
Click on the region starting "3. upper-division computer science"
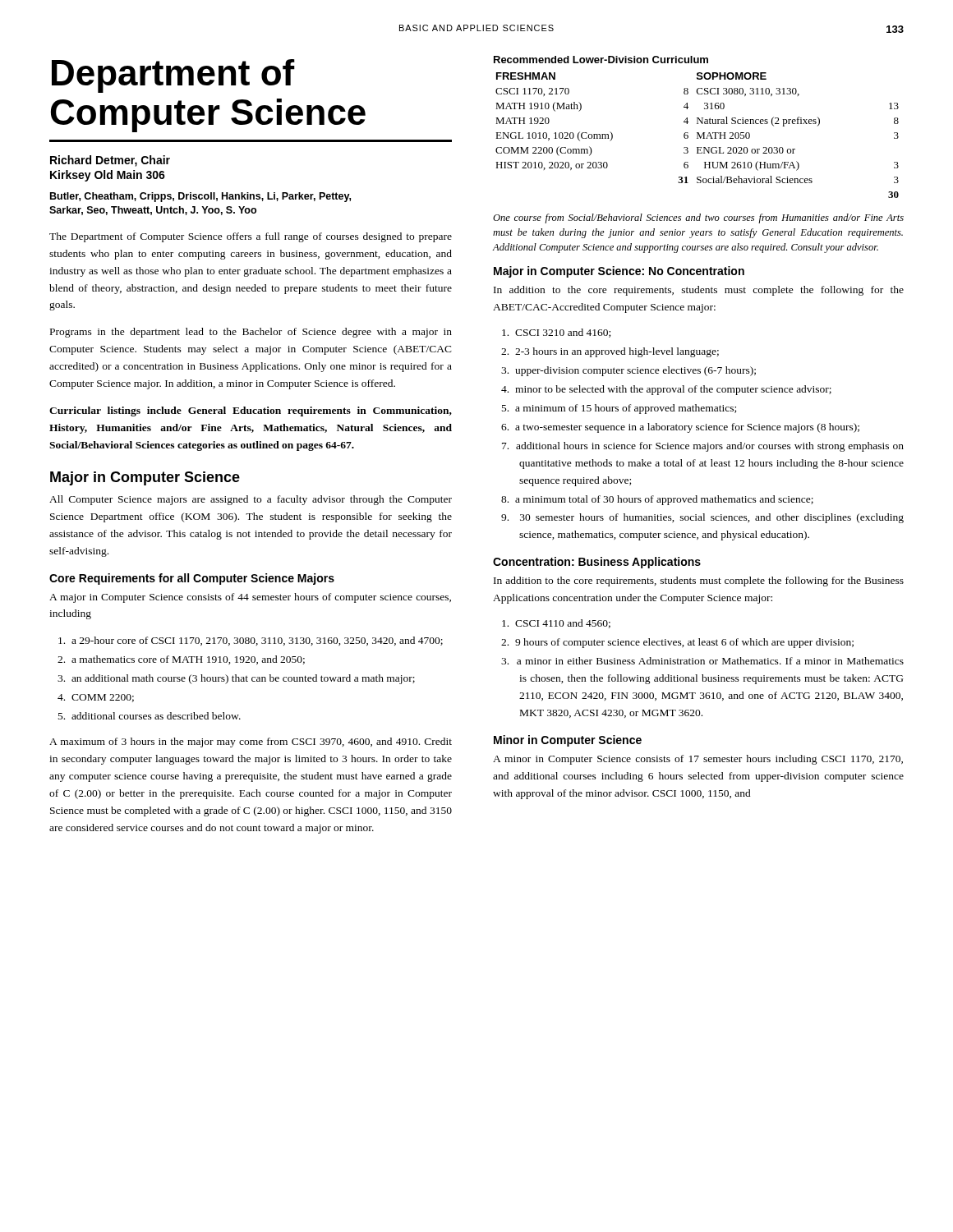629,370
